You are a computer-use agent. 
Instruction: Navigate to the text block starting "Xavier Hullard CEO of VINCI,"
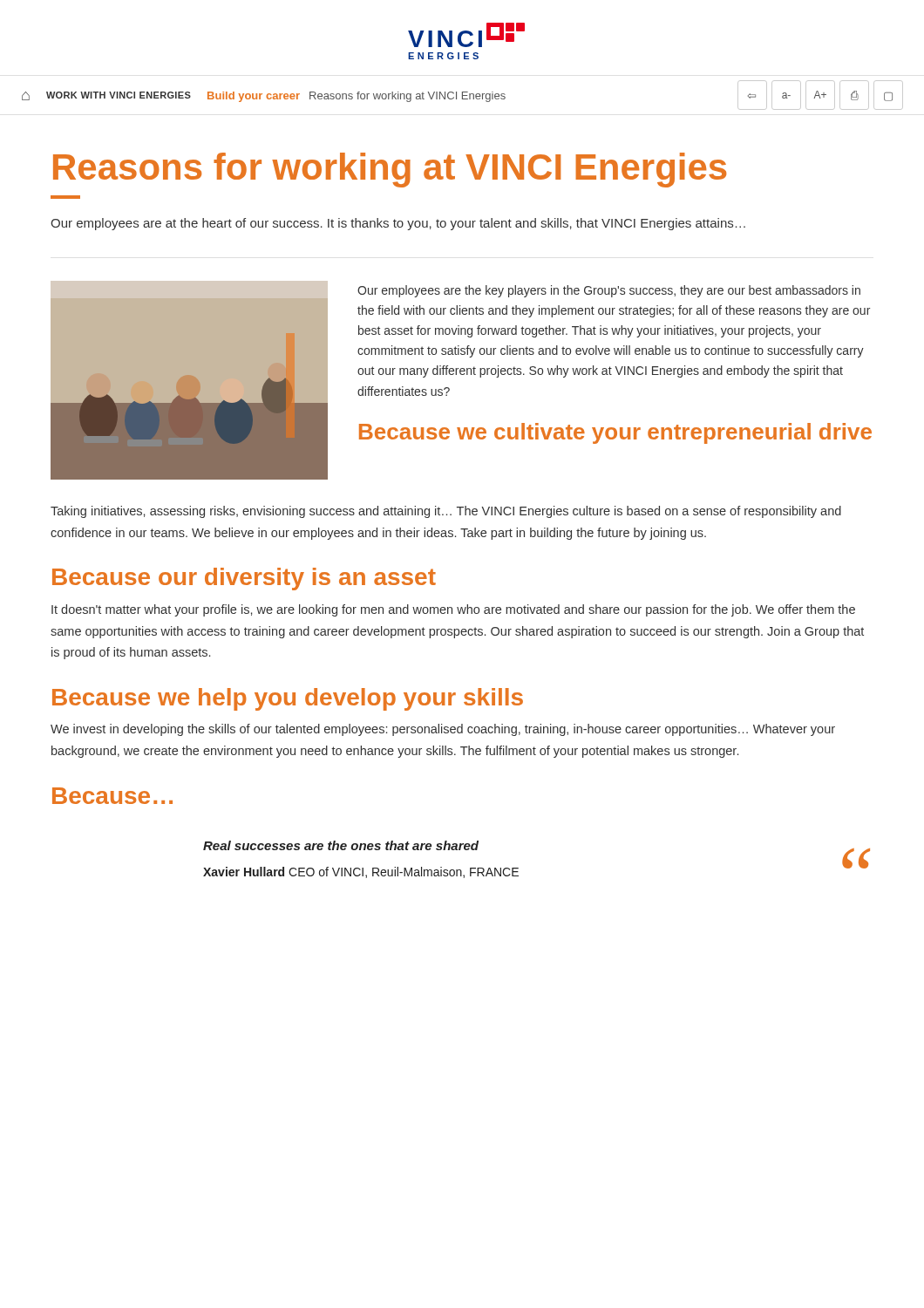click(361, 872)
